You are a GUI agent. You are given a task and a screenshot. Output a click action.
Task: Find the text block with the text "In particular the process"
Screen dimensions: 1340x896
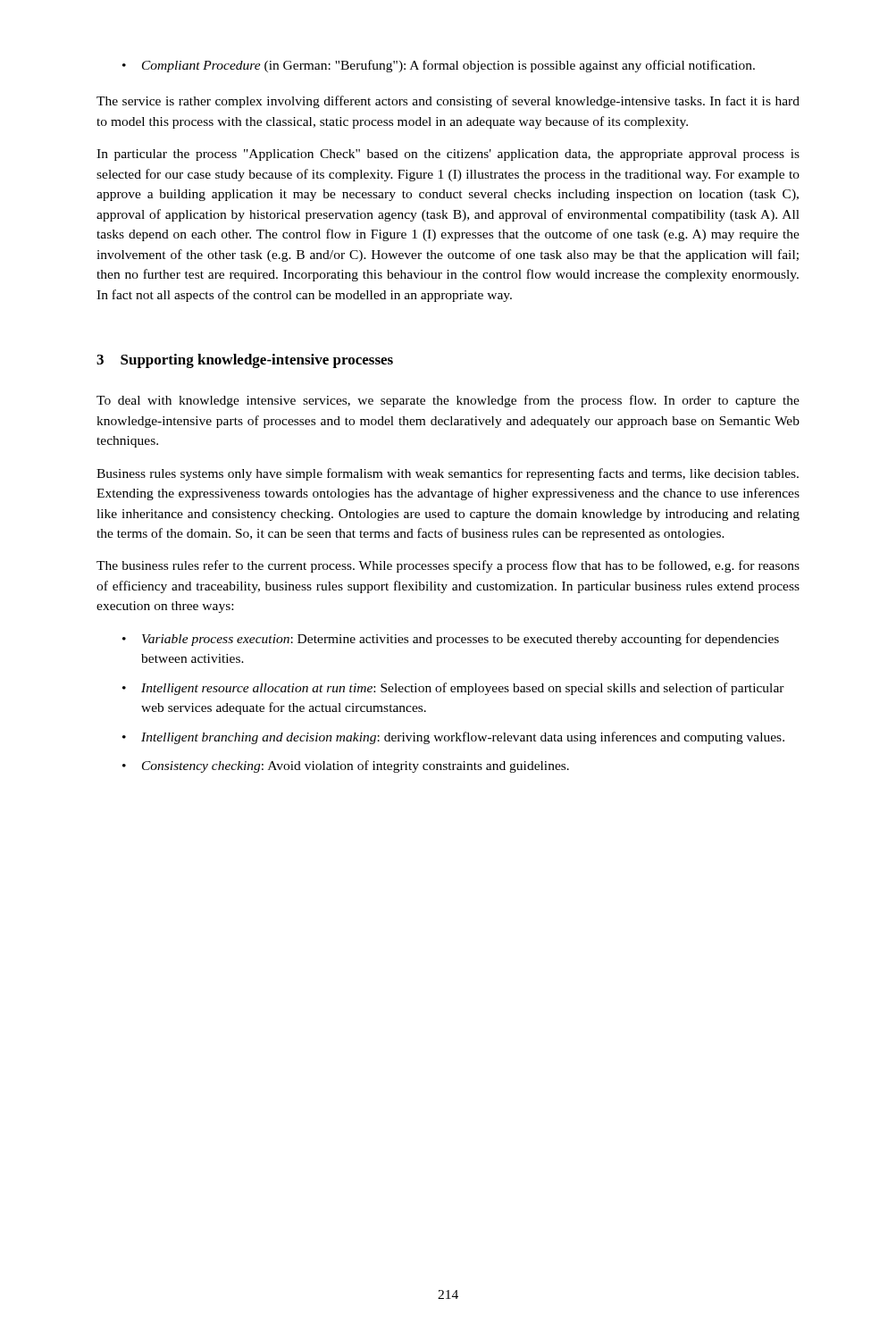pos(448,224)
